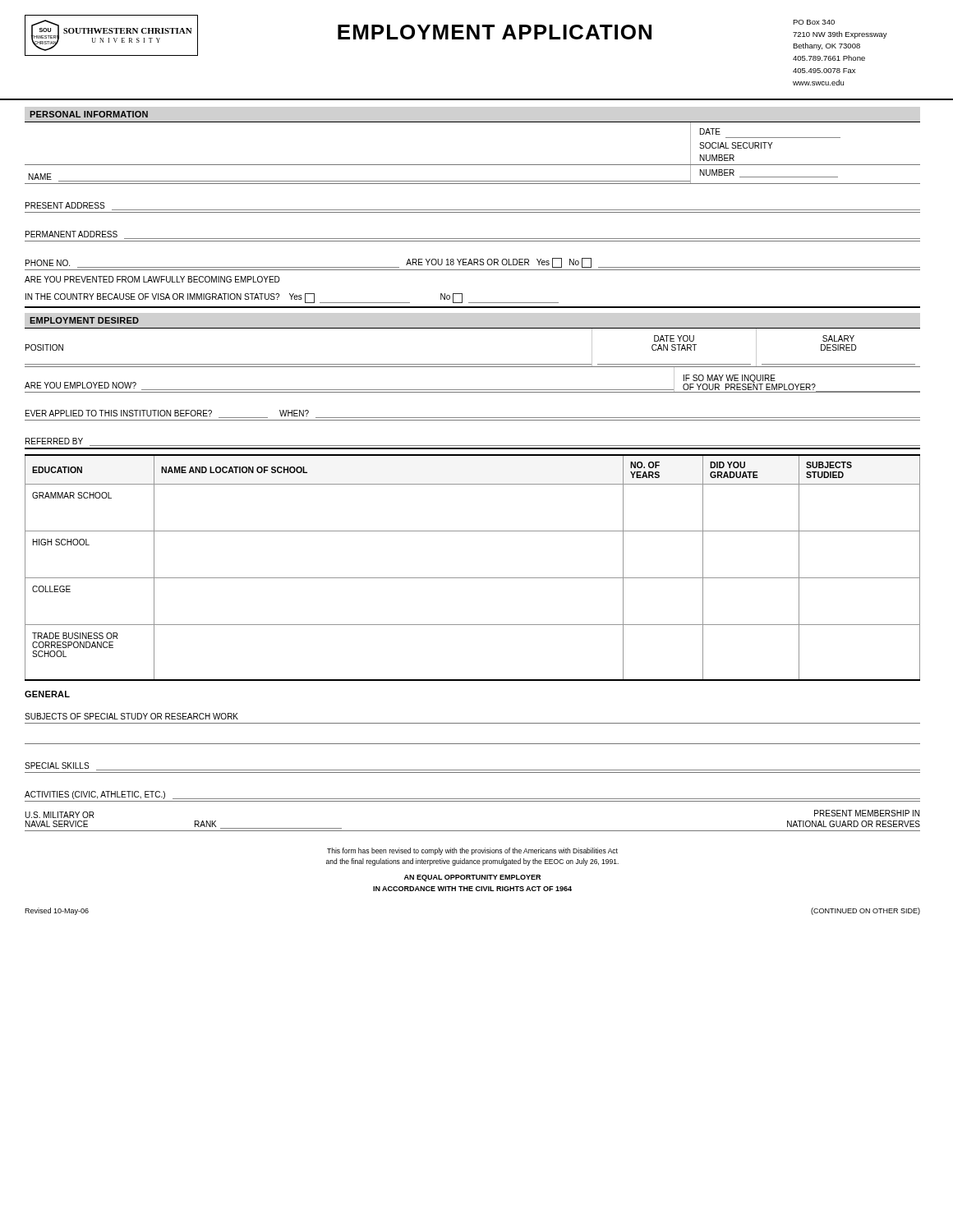
Task: Locate the text that says "REFERRED BY"
Action: pos(472,441)
